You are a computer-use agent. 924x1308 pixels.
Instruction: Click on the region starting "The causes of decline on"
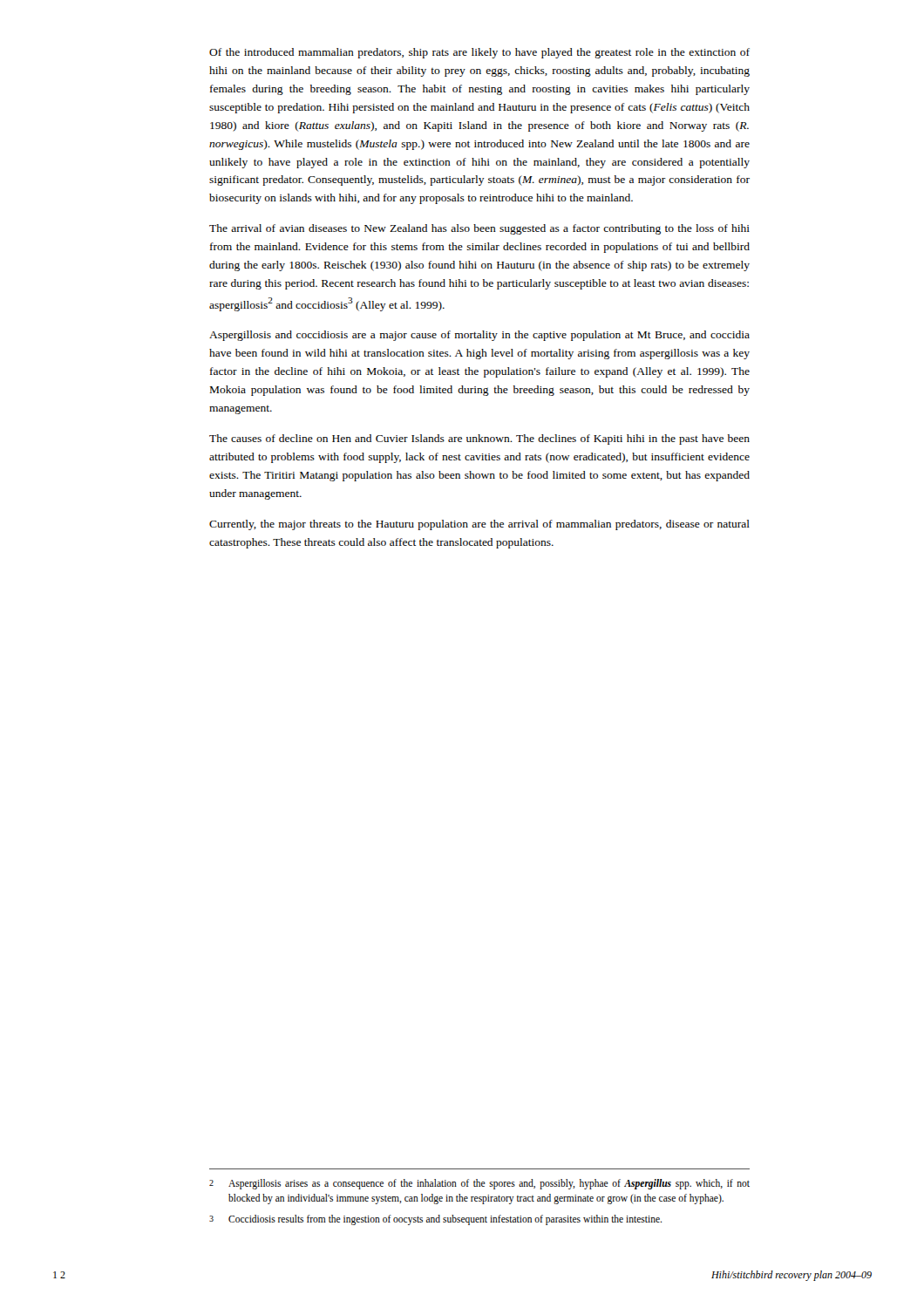(479, 466)
